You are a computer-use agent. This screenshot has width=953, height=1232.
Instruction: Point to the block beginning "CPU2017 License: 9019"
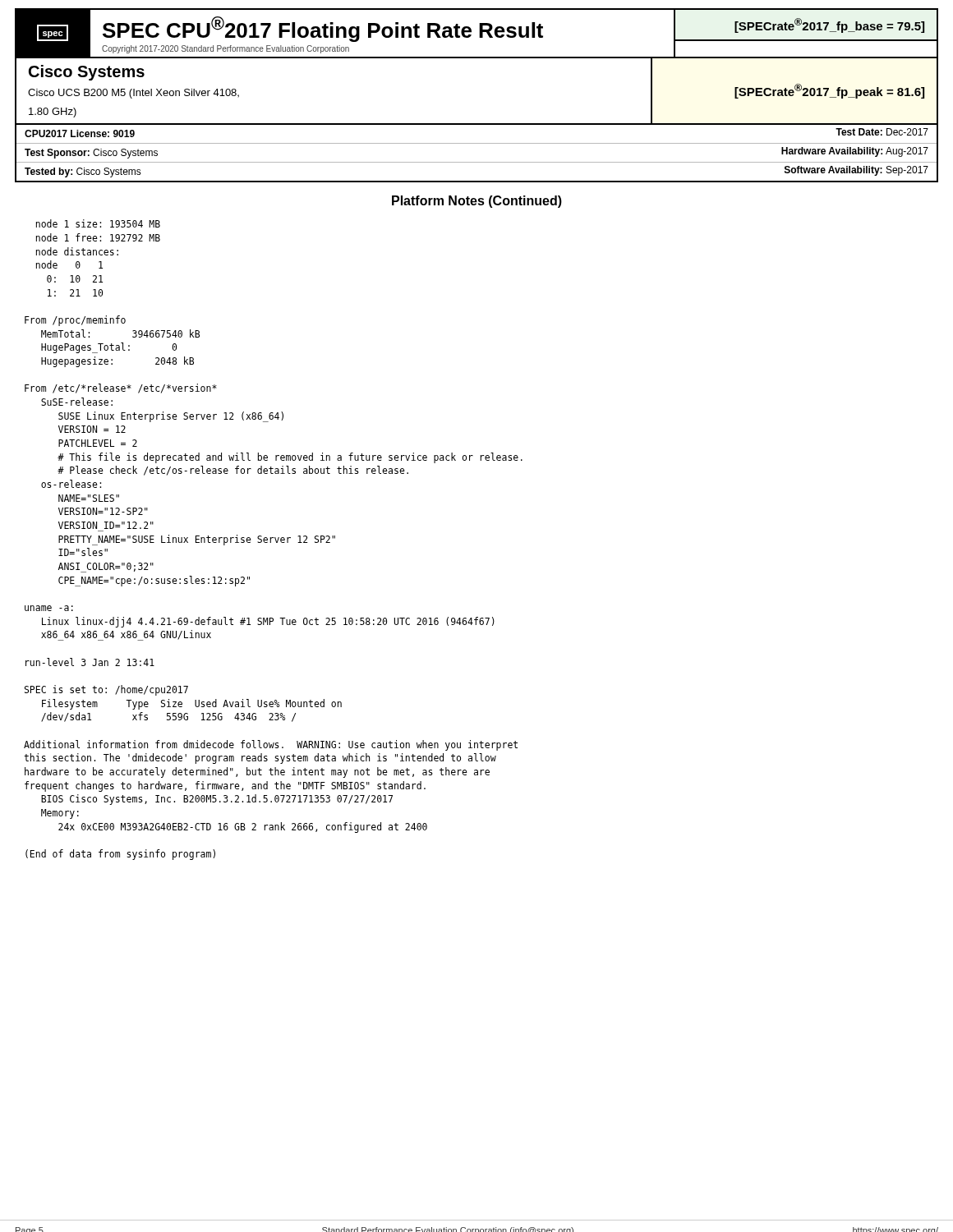click(476, 152)
